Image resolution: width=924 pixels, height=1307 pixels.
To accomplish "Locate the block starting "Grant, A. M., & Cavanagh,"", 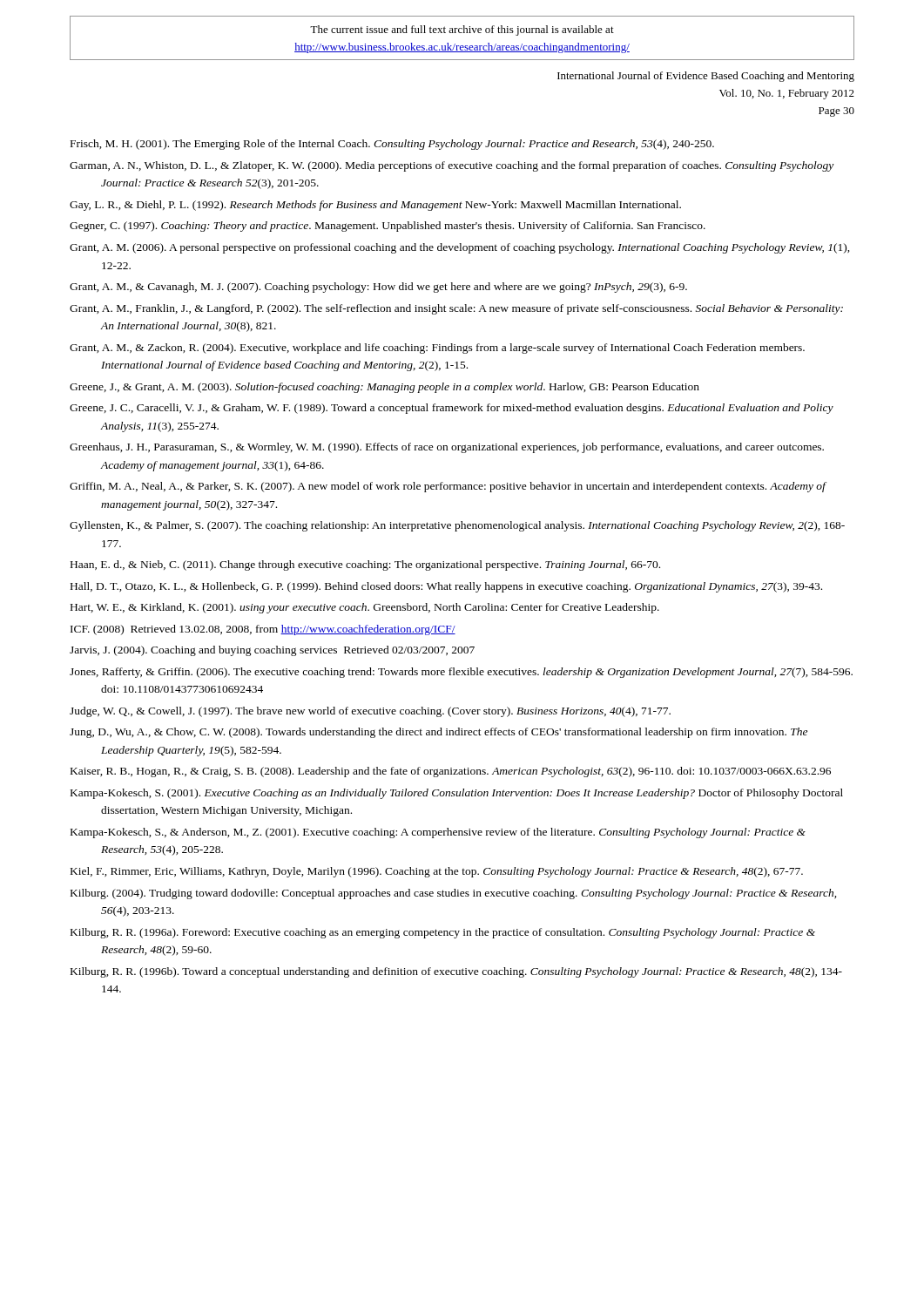I will (379, 286).
